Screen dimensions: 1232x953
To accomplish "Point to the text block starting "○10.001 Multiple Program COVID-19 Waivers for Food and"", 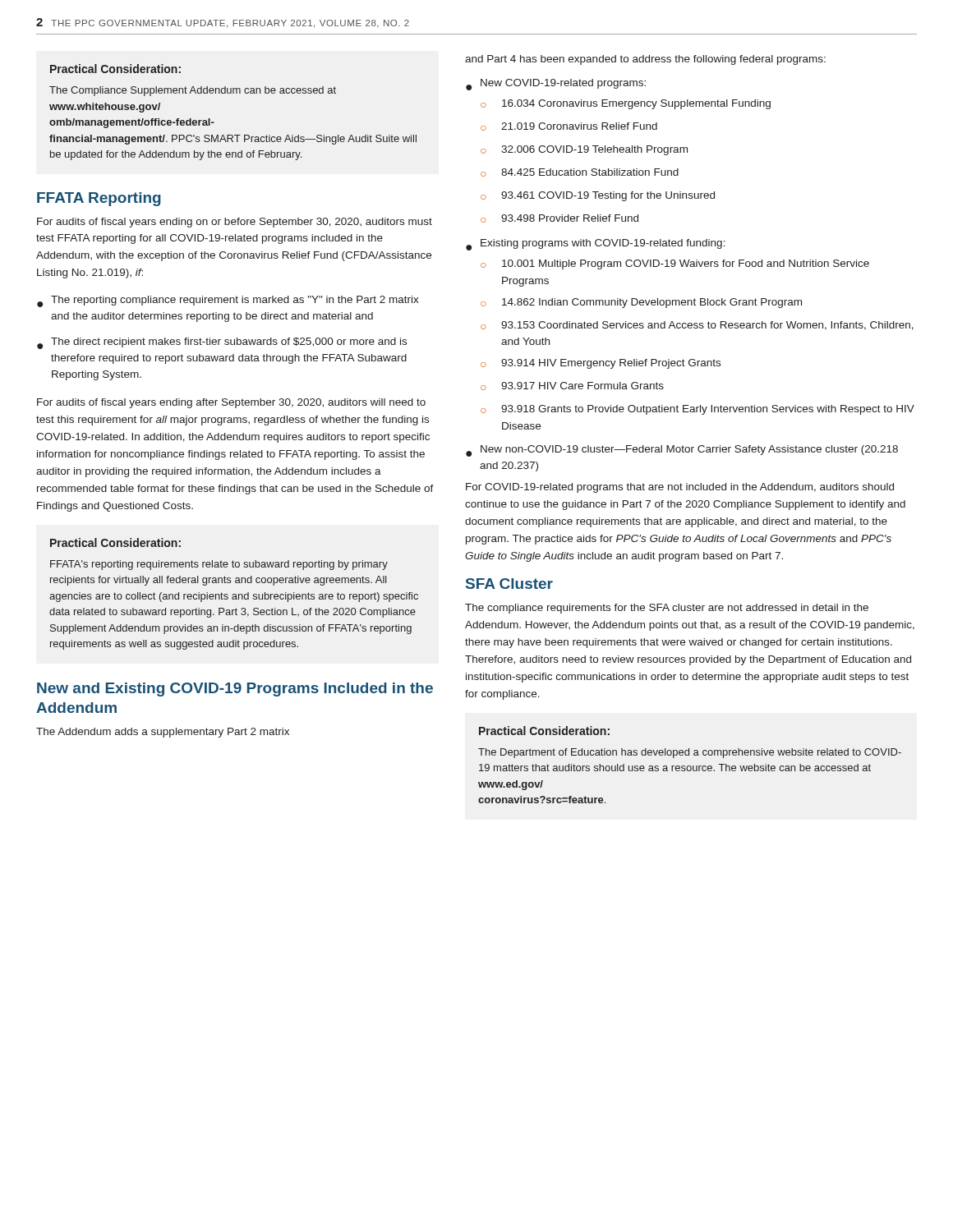I will coord(698,272).
